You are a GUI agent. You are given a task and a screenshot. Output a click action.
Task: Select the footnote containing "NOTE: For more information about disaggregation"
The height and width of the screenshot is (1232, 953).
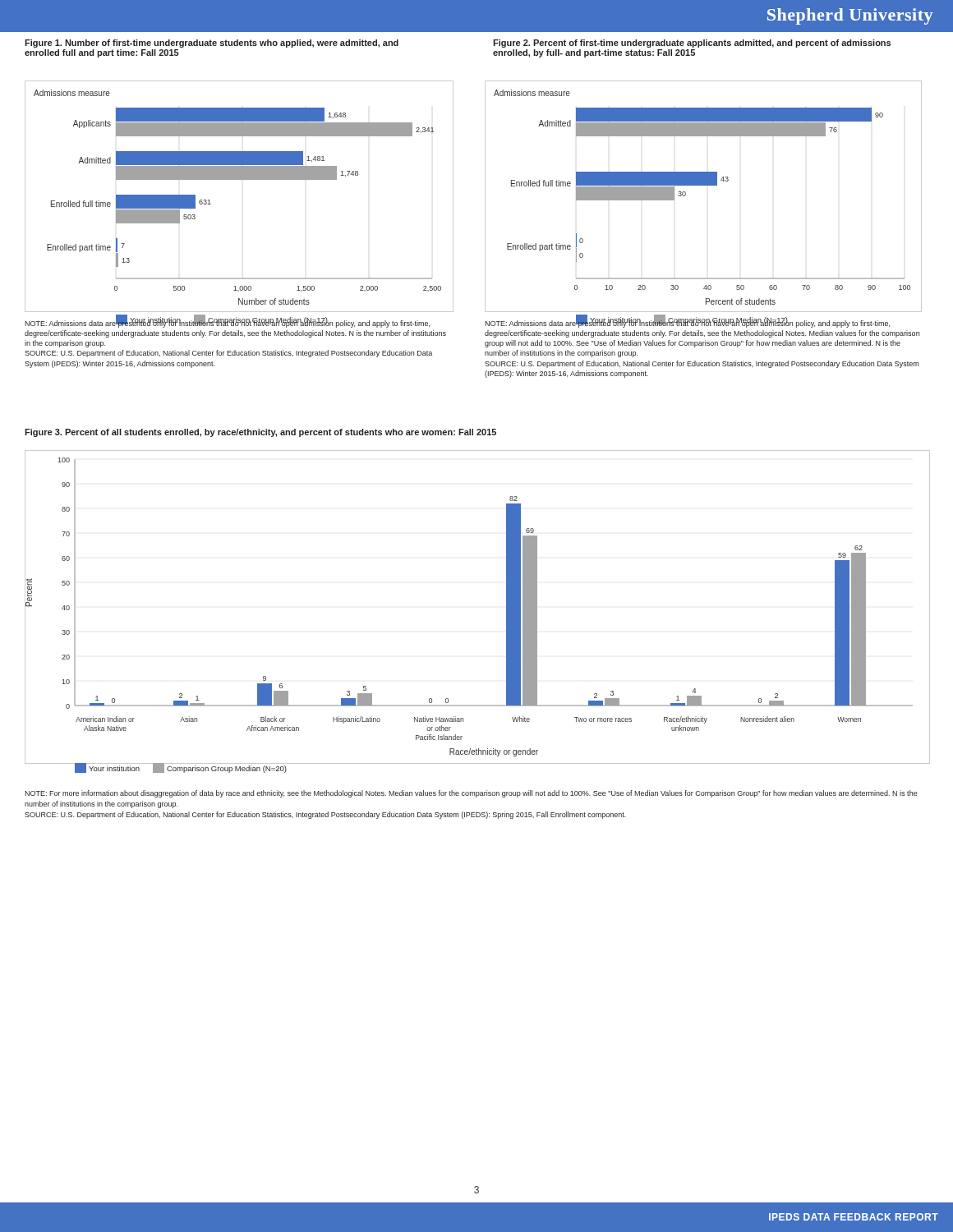click(x=471, y=804)
